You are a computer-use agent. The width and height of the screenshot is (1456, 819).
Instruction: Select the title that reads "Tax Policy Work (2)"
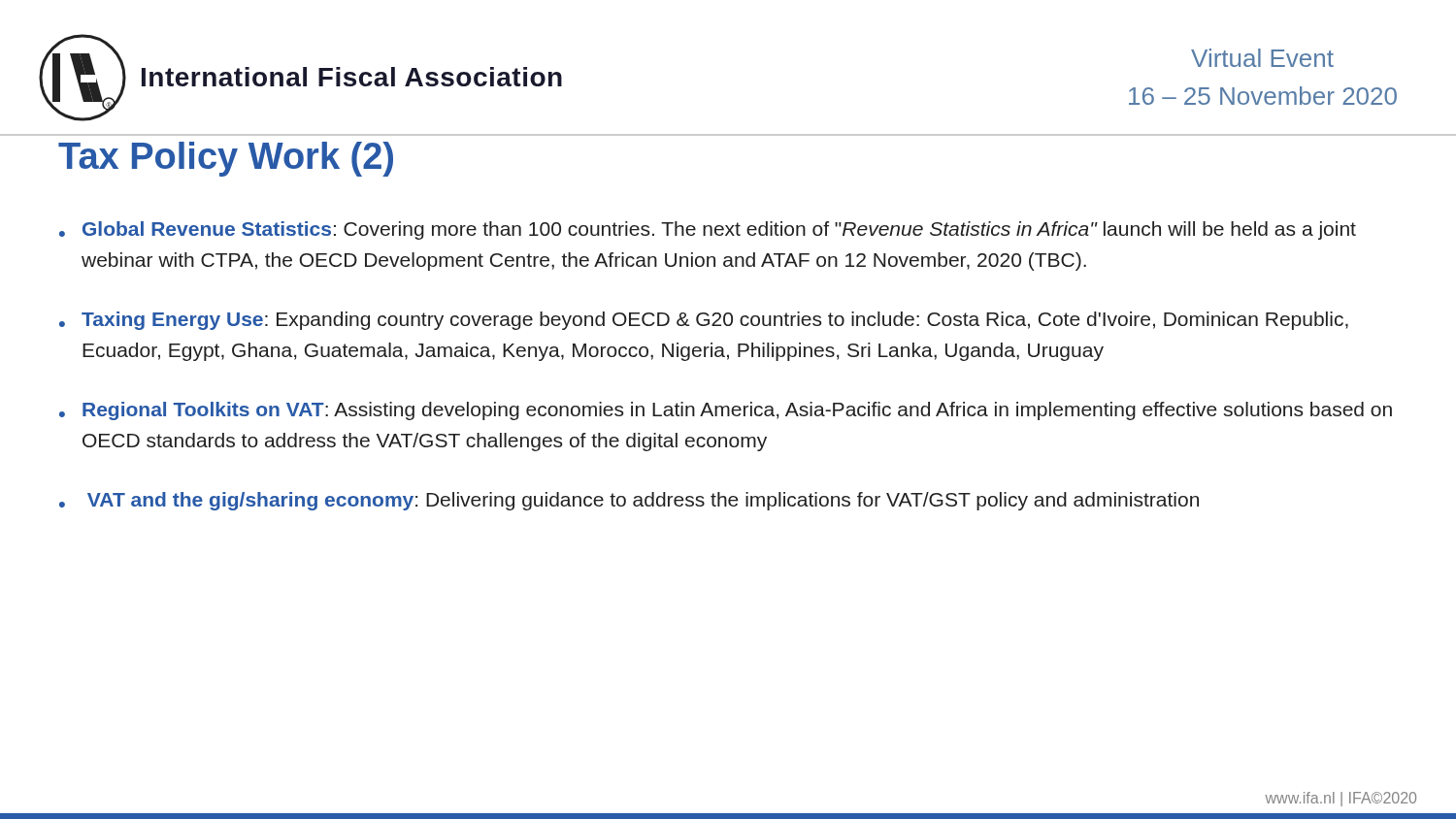tap(227, 157)
